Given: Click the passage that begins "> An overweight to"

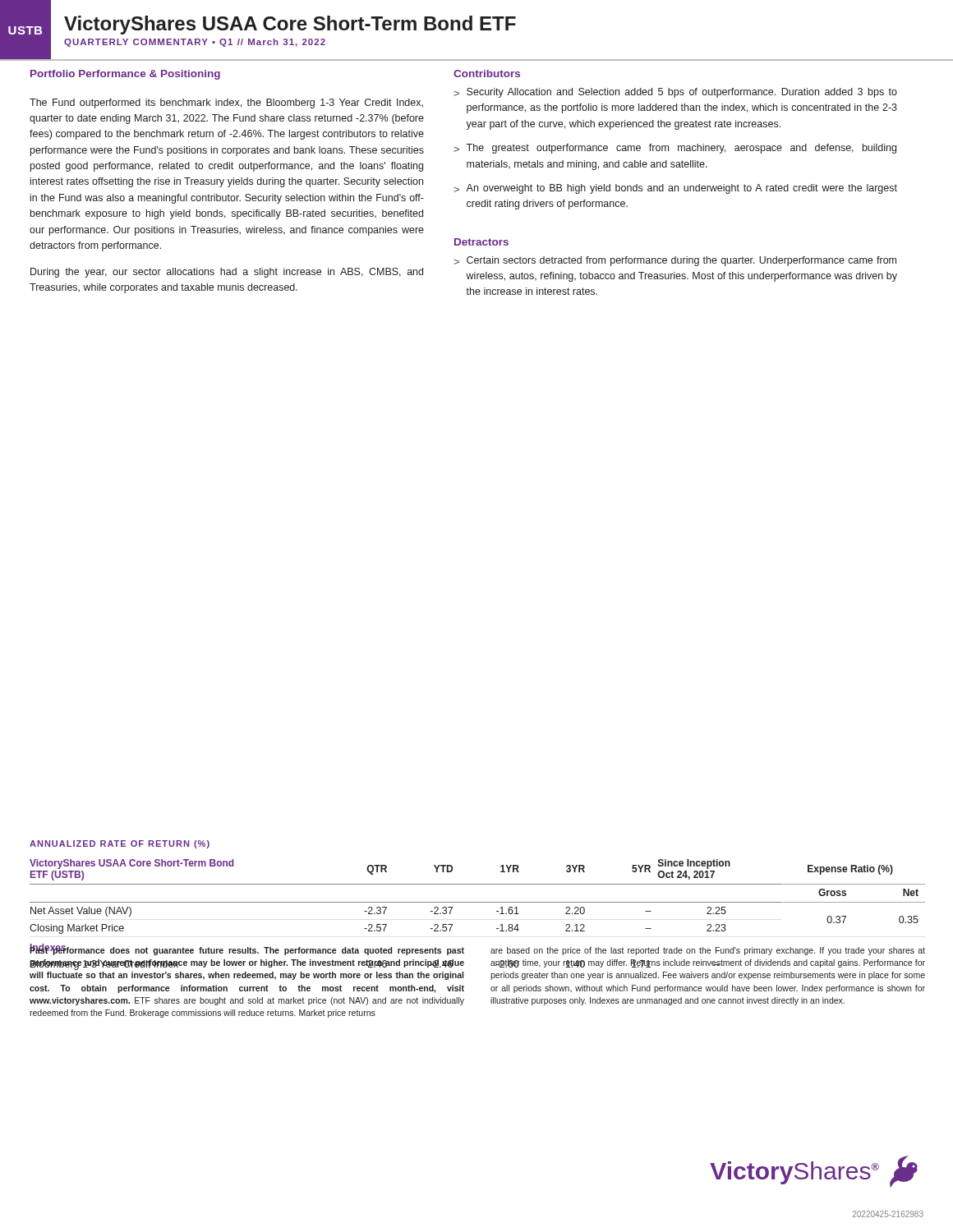Looking at the screenshot, I should coord(675,197).
